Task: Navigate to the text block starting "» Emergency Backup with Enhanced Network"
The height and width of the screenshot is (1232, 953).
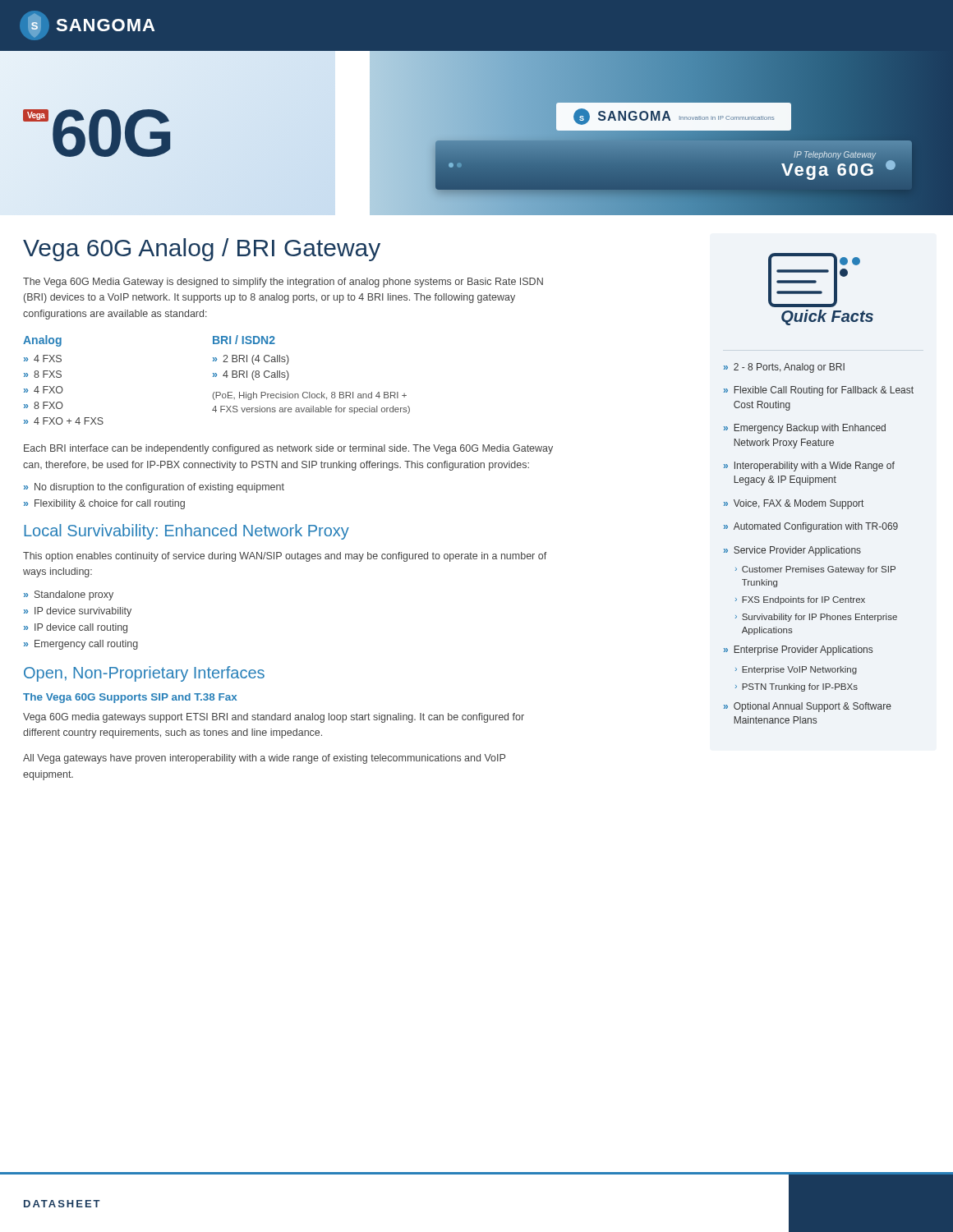Action: click(805, 435)
